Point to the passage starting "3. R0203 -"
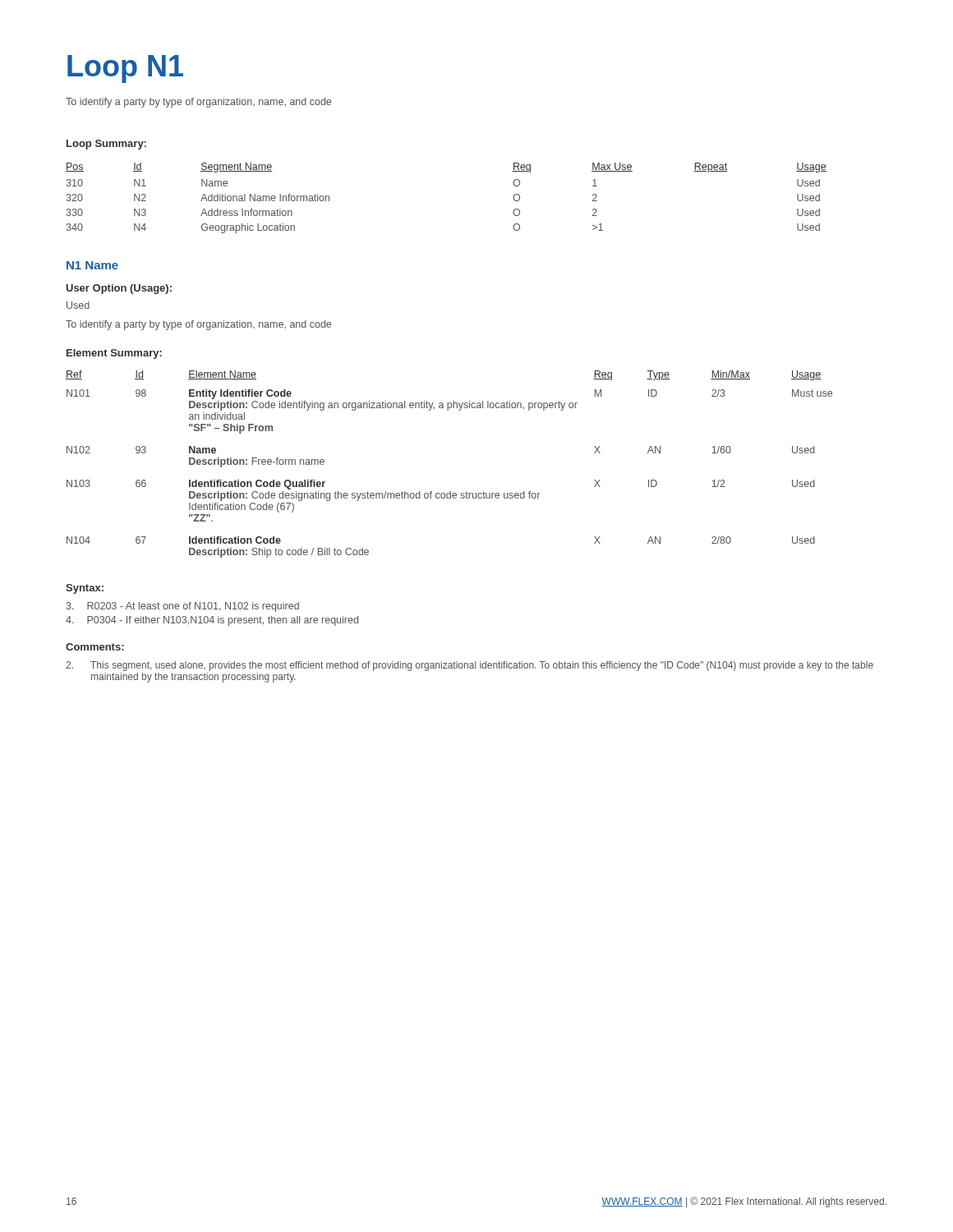Screen dimensions: 1232x953 point(183,606)
